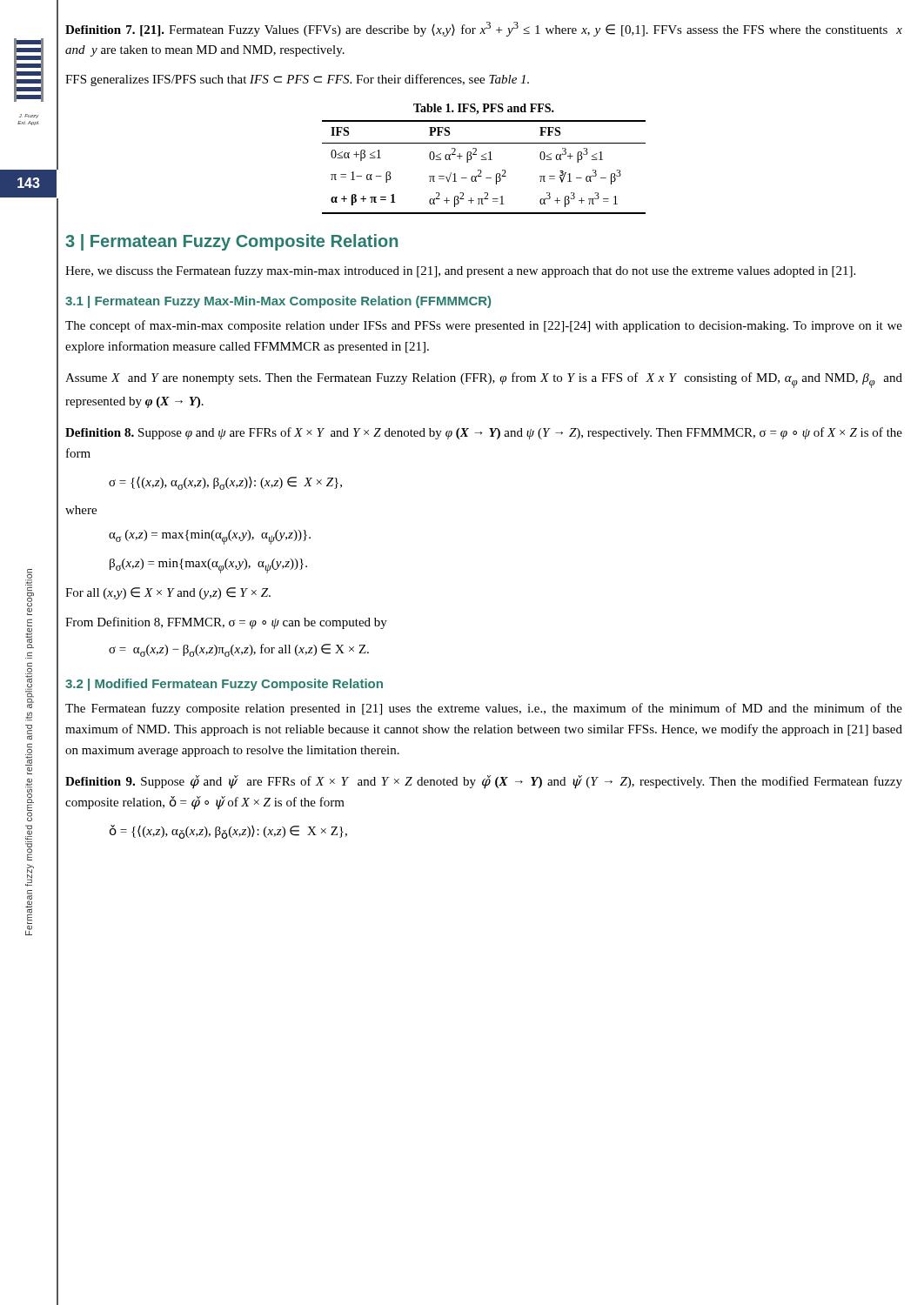Locate the region starting "σ = ασ(x,z) − βσ(x,z)πσ(x,z),"
Image resolution: width=924 pixels, height=1305 pixels.
[239, 651]
